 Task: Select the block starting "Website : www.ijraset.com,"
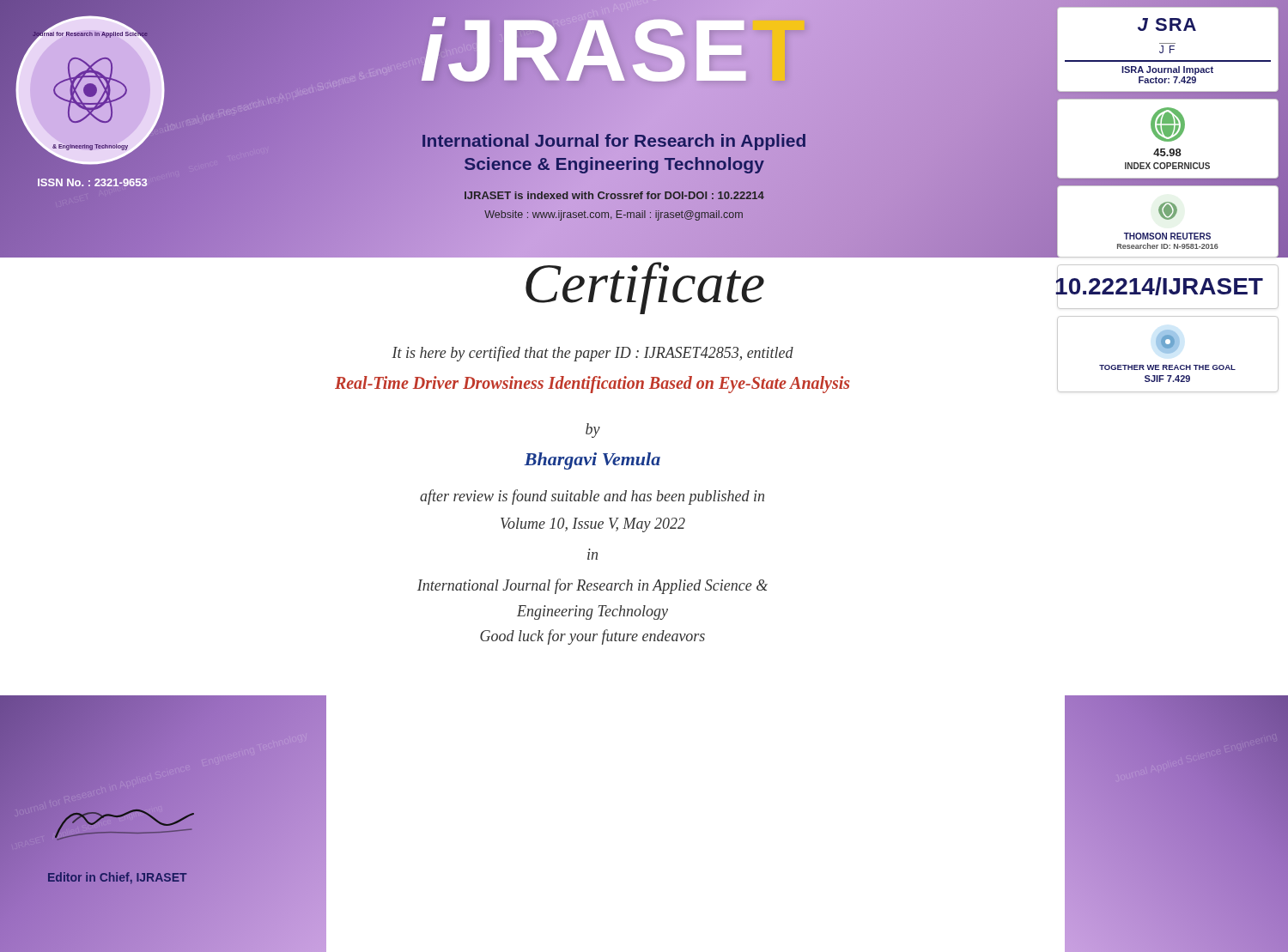click(x=614, y=215)
